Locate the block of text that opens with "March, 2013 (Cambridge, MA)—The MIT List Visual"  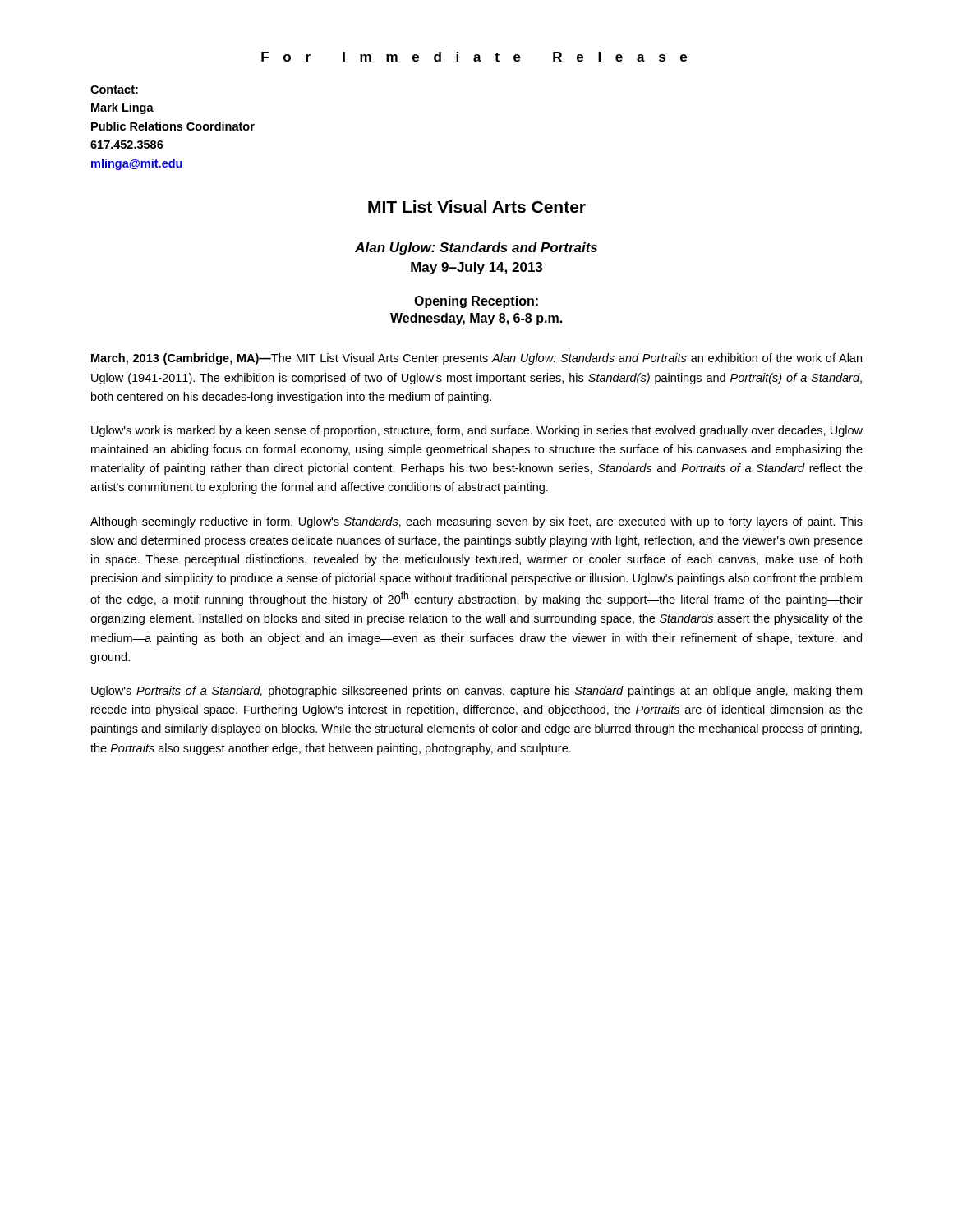pyautogui.click(x=476, y=377)
